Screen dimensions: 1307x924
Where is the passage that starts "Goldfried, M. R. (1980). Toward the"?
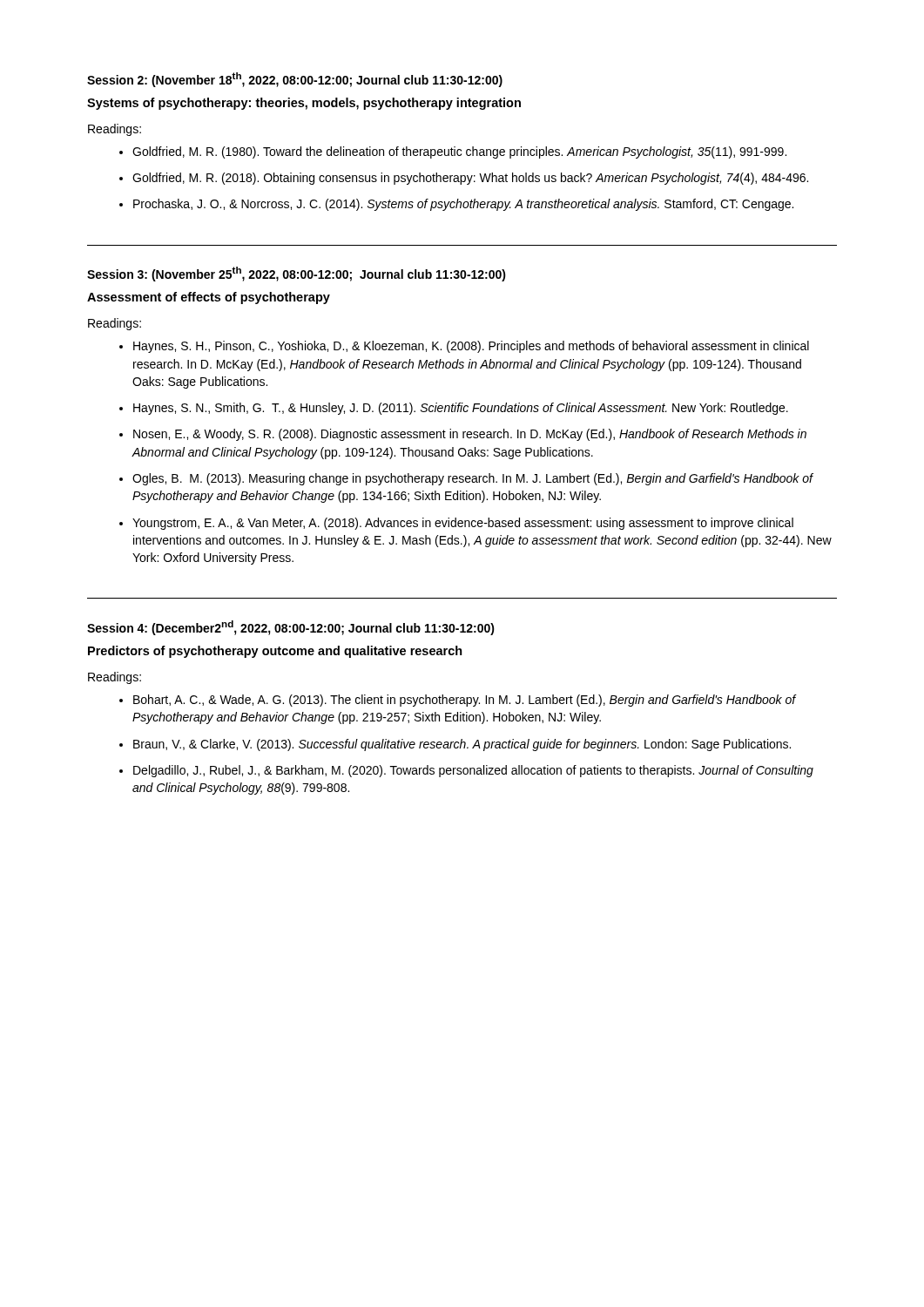[x=460, y=151]
